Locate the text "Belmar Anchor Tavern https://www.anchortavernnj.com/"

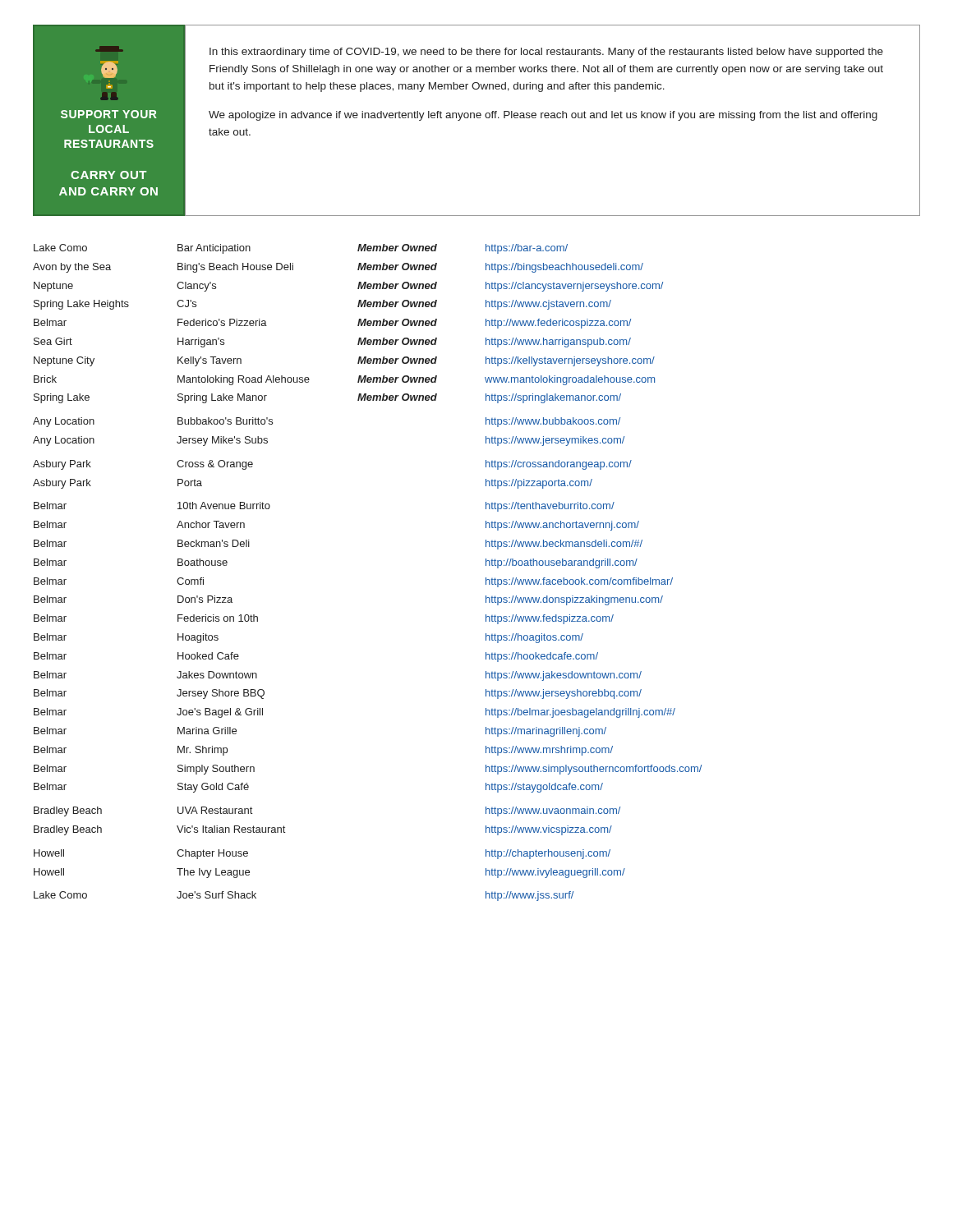[52, 525]
